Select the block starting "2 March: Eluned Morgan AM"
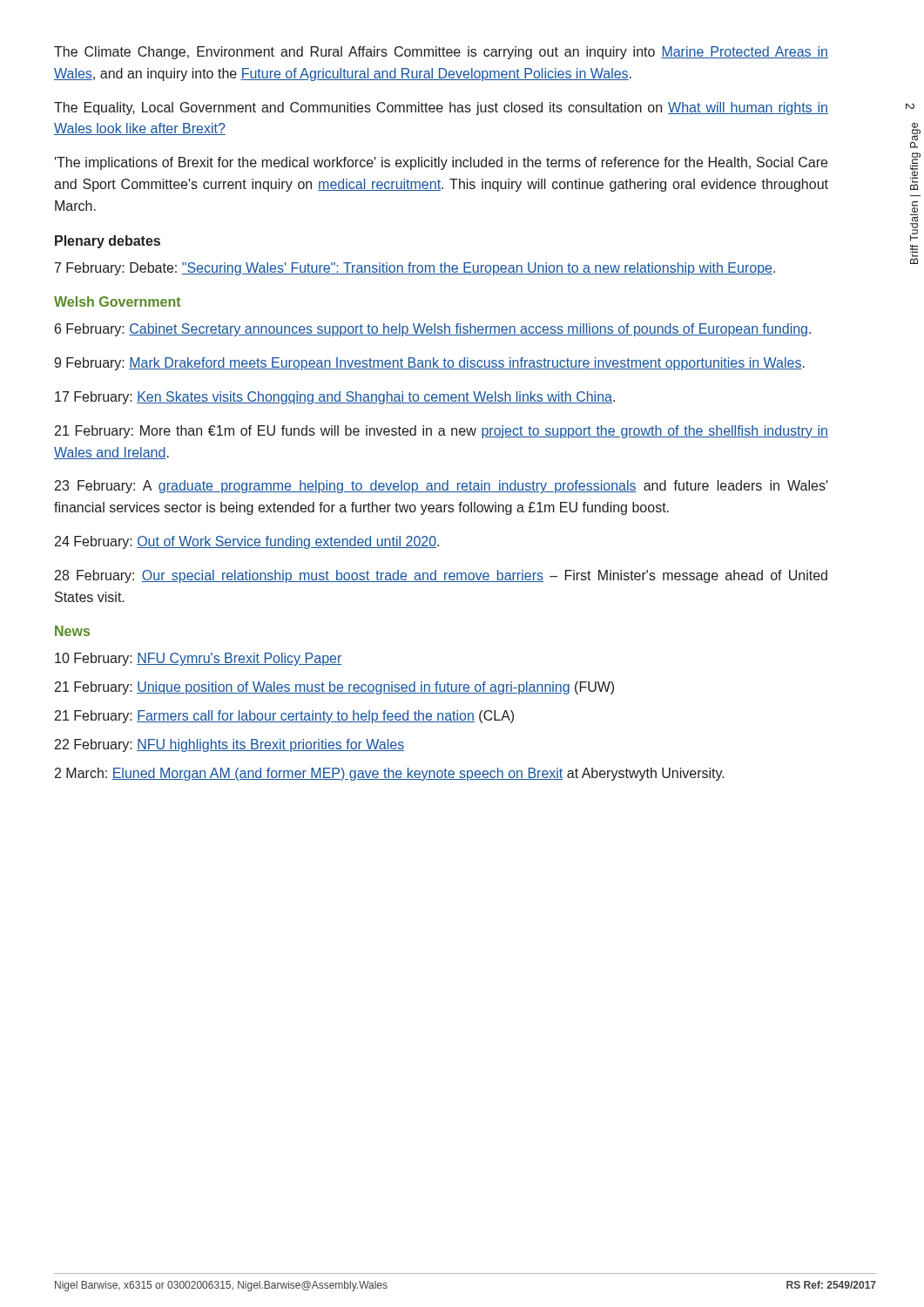 pos(390,773)
